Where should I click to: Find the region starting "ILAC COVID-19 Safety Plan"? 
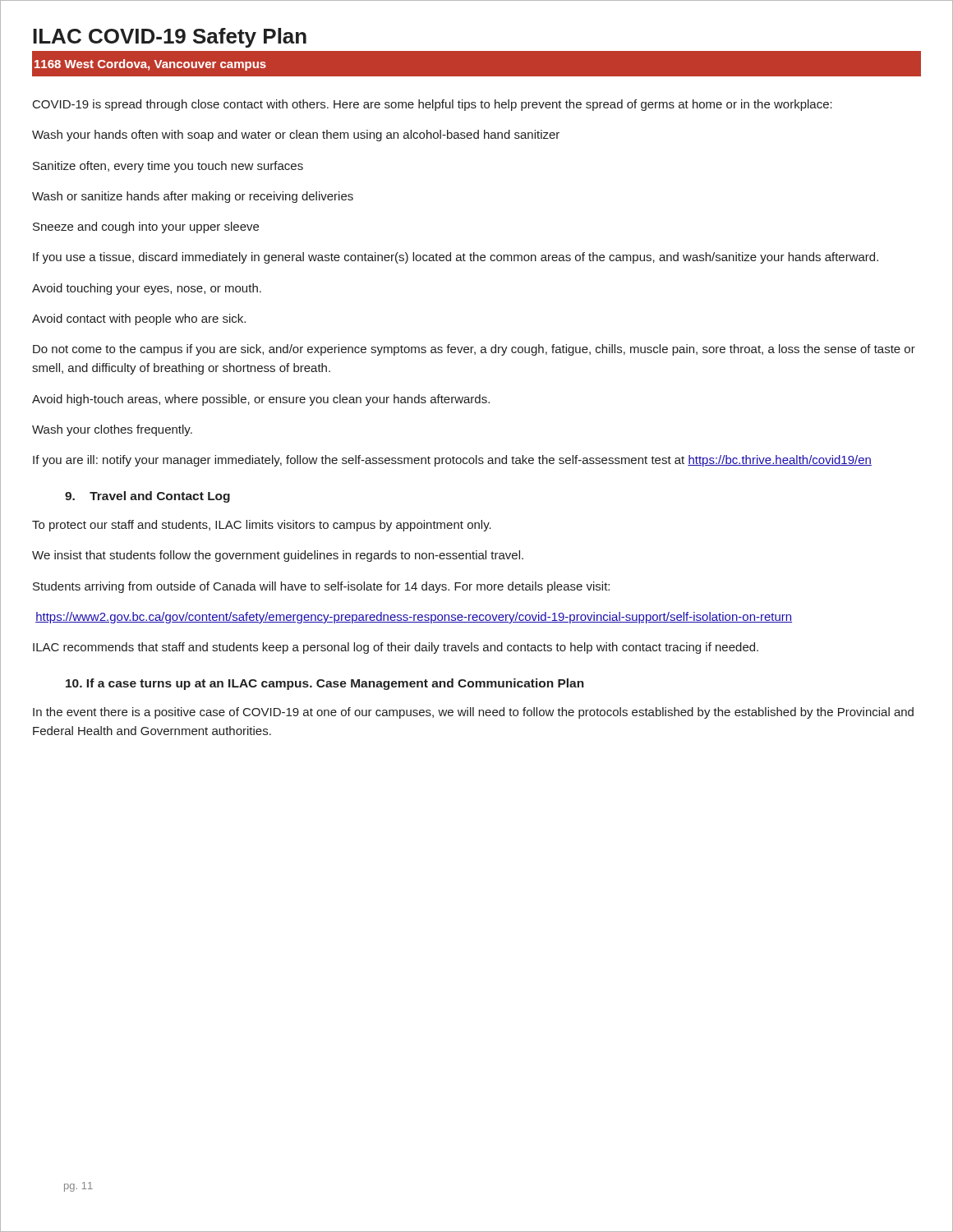tap(170, 36)
